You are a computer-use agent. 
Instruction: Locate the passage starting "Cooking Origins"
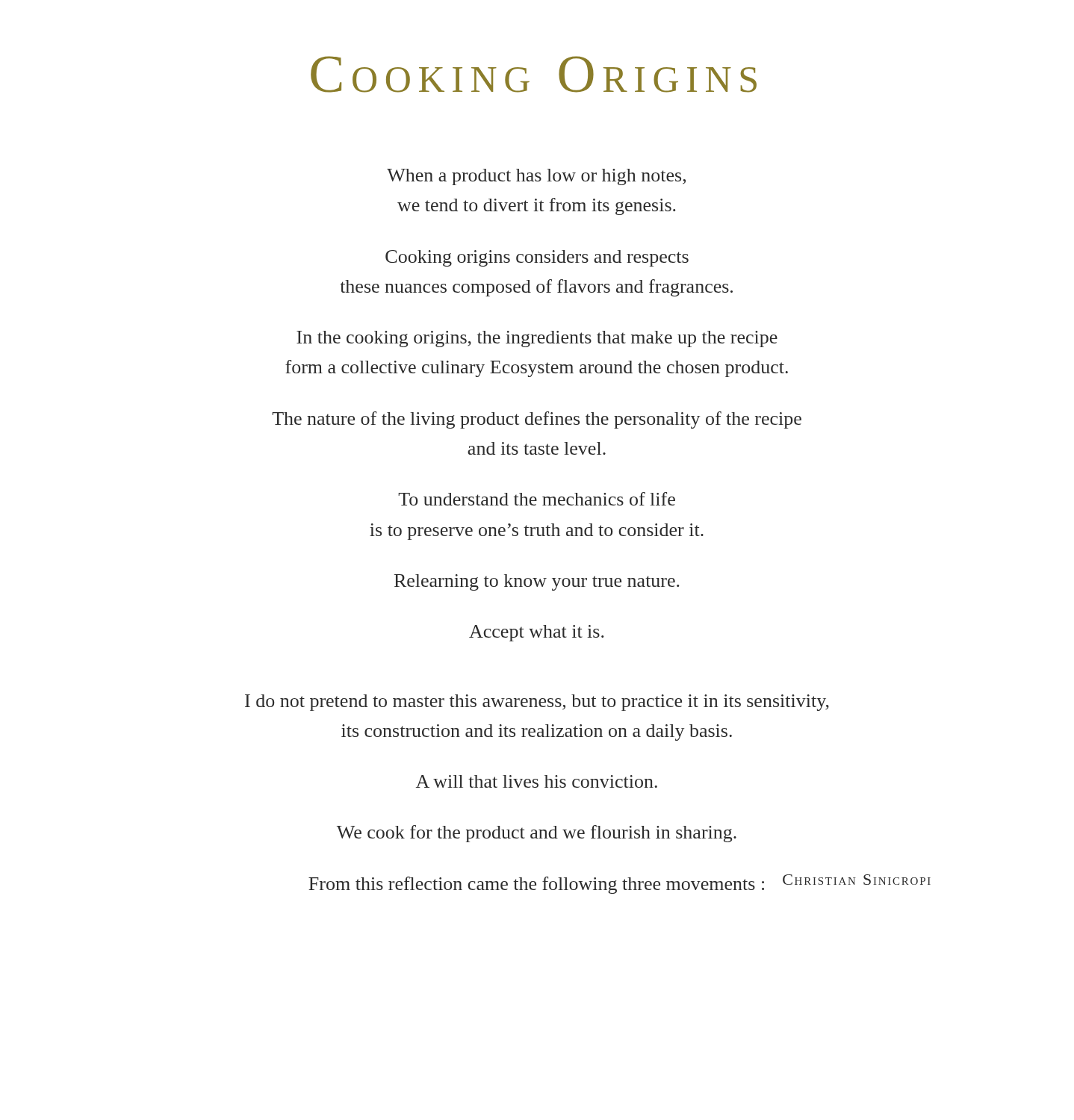coord(537,74)
